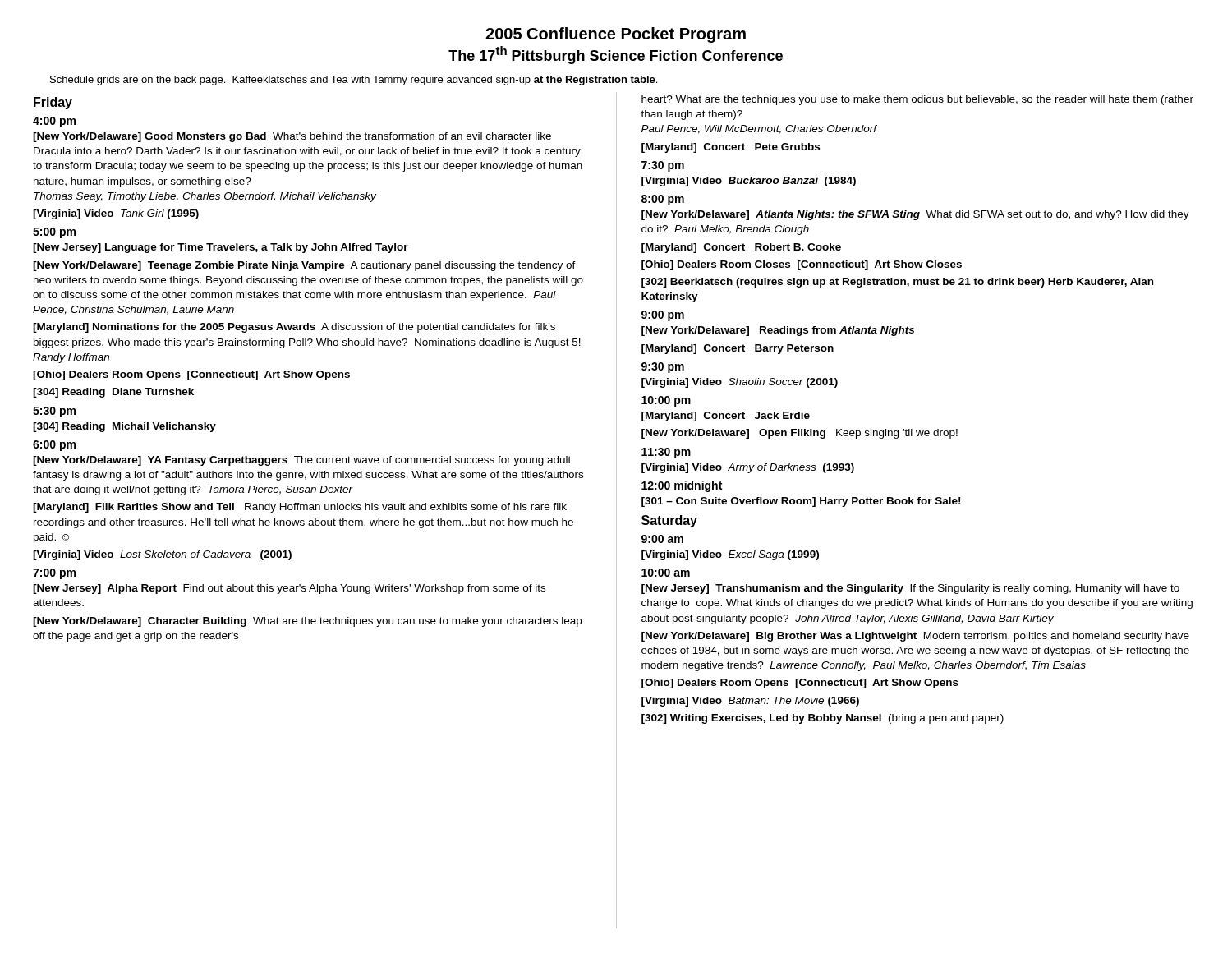This screenshot has height=953, width=1232.
Task: Locate the section header with the text "9:00 am"
Action: (x=662, y=539)
